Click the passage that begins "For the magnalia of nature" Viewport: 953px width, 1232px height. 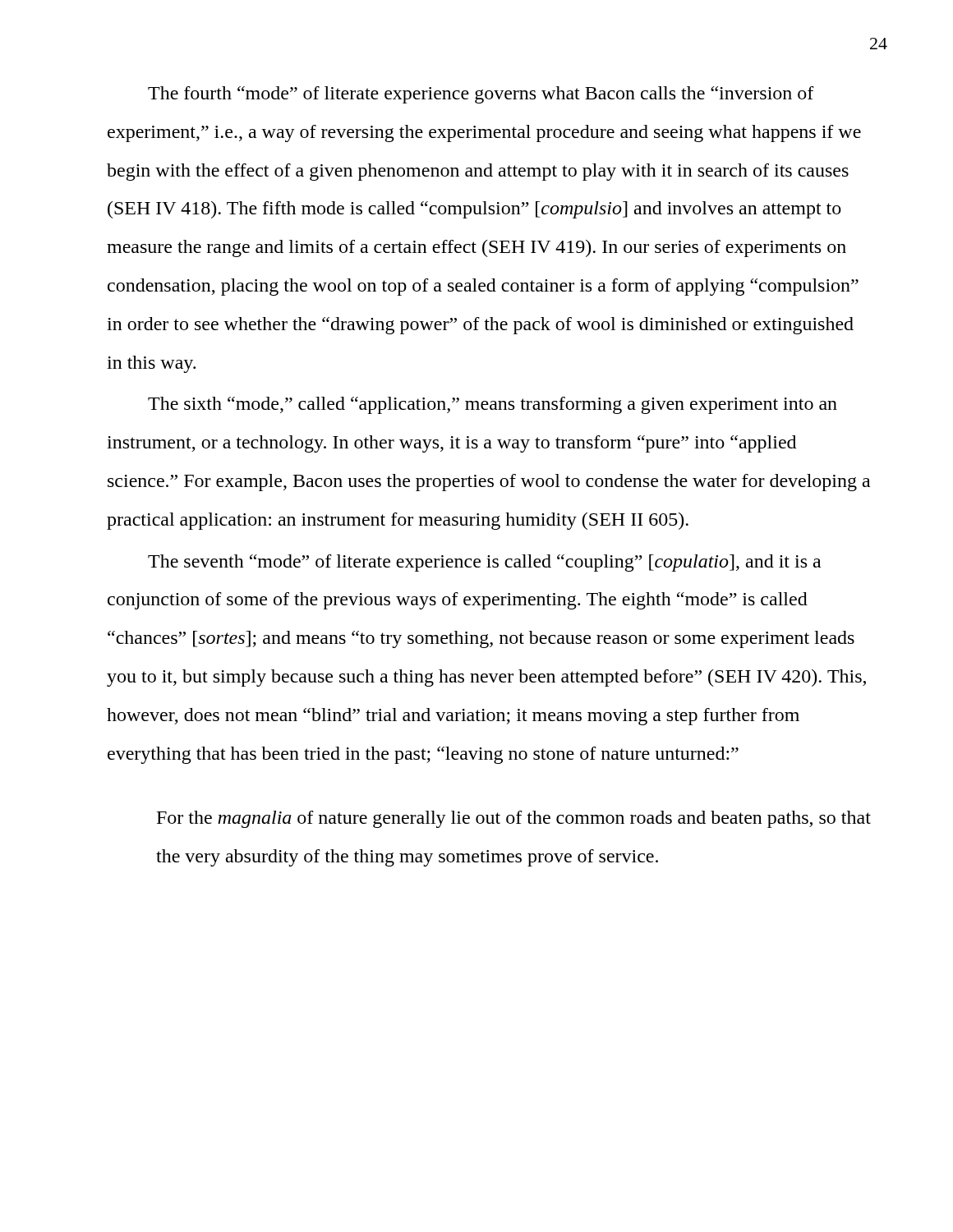[514, 819]
